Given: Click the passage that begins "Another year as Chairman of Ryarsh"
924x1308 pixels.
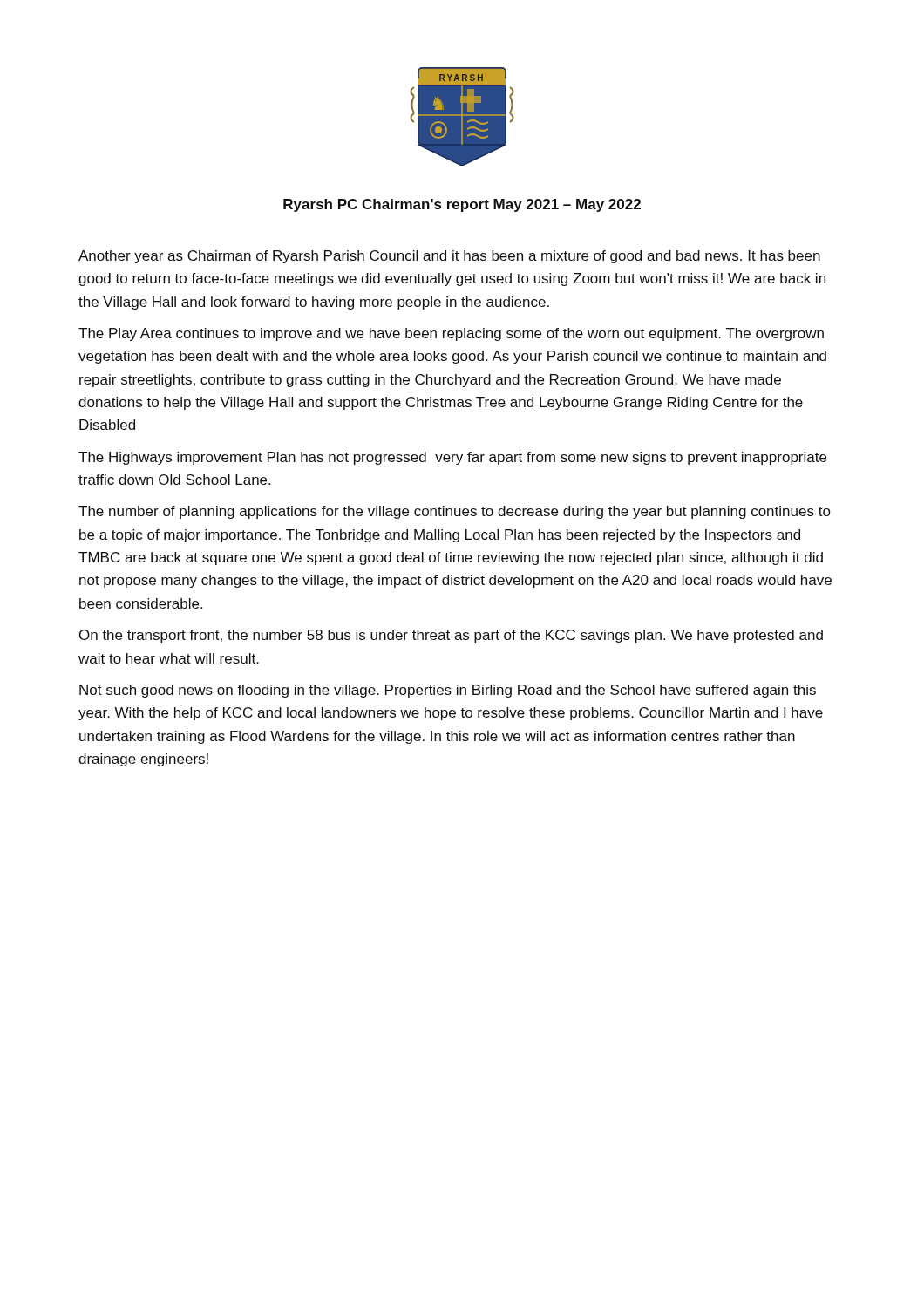Looking at the screenshot, I should point(452,279).
